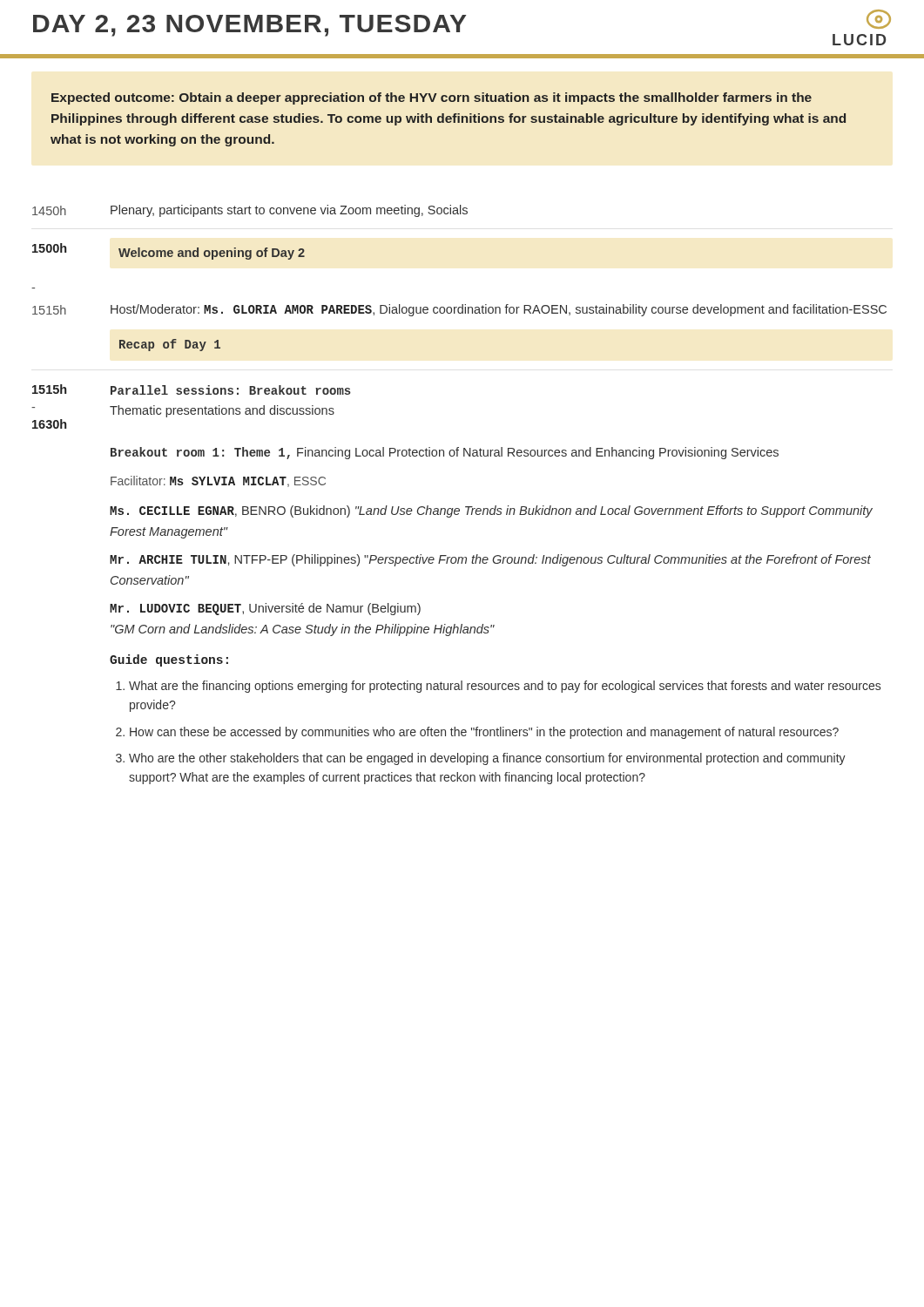The width and height of the screenshot is (924, 1307).
Task: Select the text block that reads "Mr. ARCHIE TULIN, NTFP-EP (Philippines) "Perspective From the"
Action: (x=490, y=570)
